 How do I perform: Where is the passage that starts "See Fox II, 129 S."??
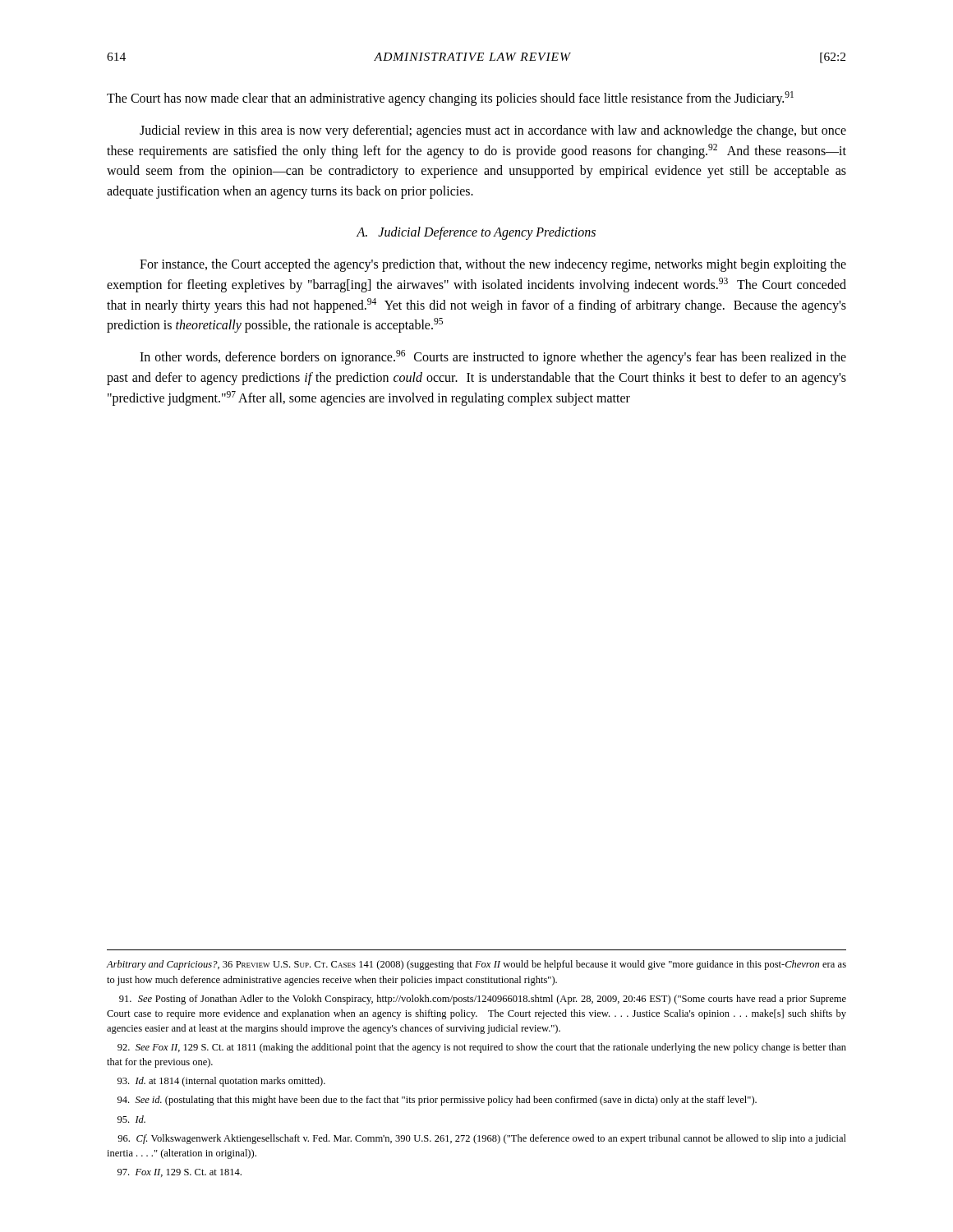pos(476,1055)
